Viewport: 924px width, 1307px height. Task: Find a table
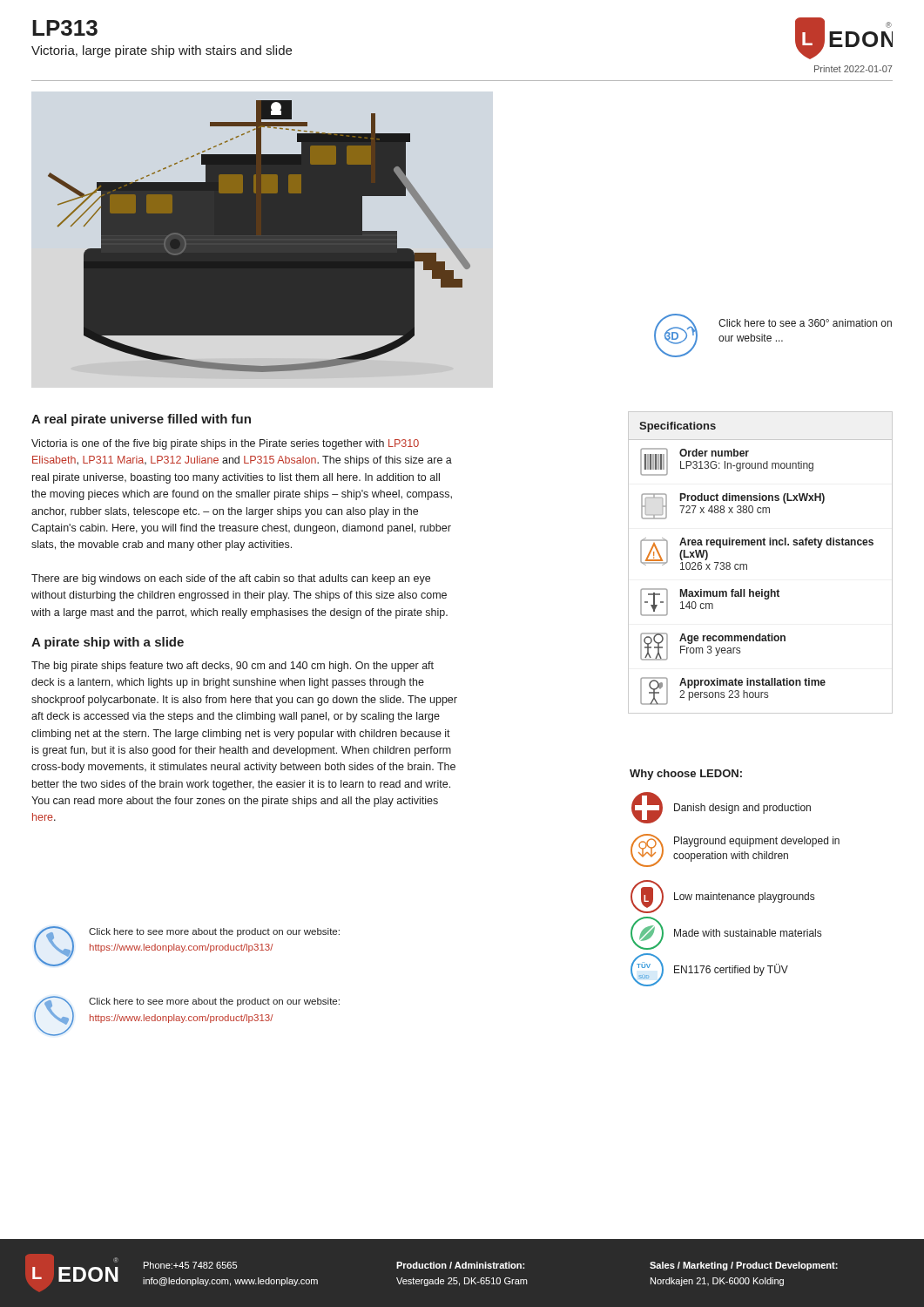[x=760, y=562]
